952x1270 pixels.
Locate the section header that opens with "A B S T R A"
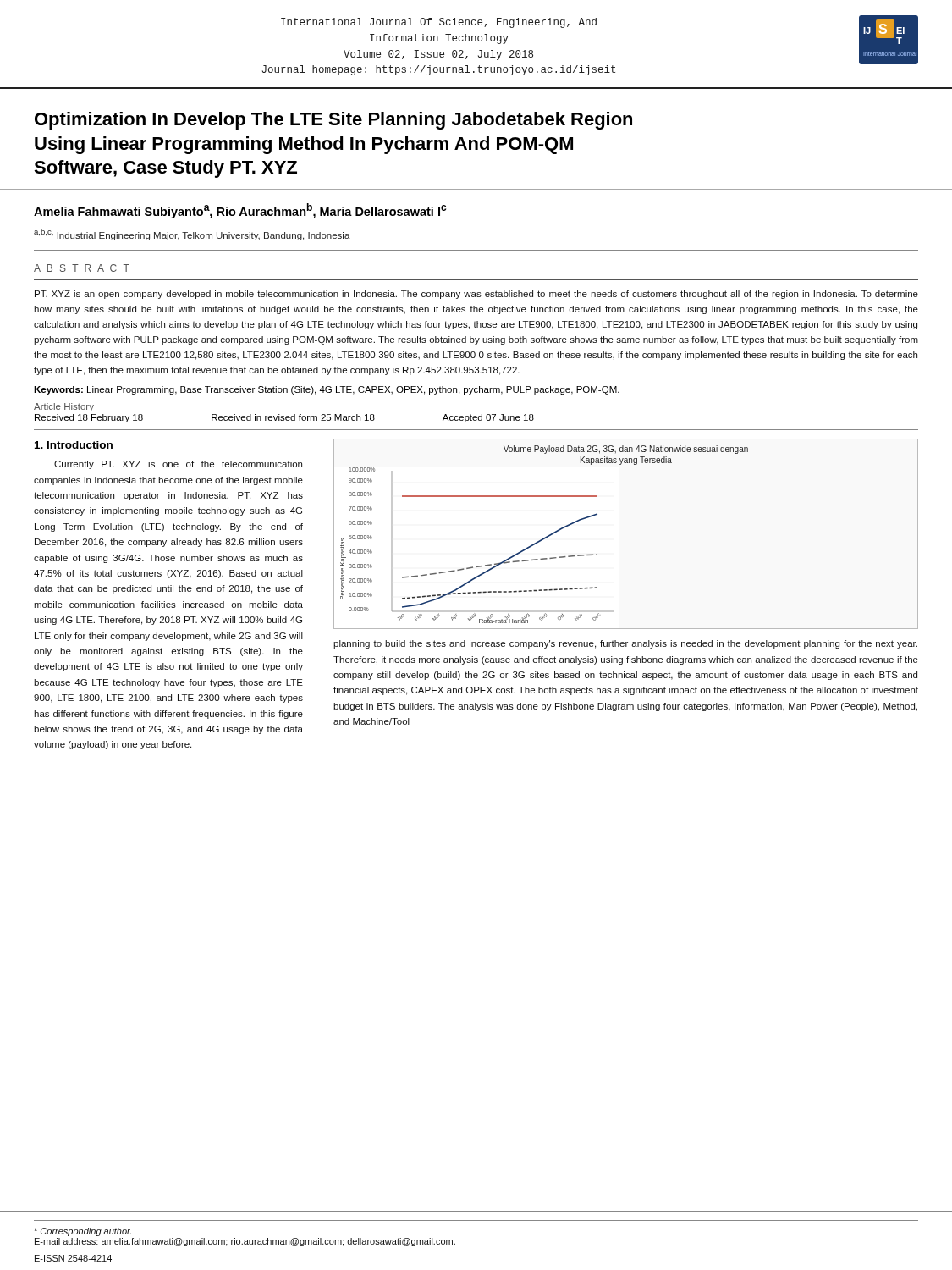click(476, 329)
